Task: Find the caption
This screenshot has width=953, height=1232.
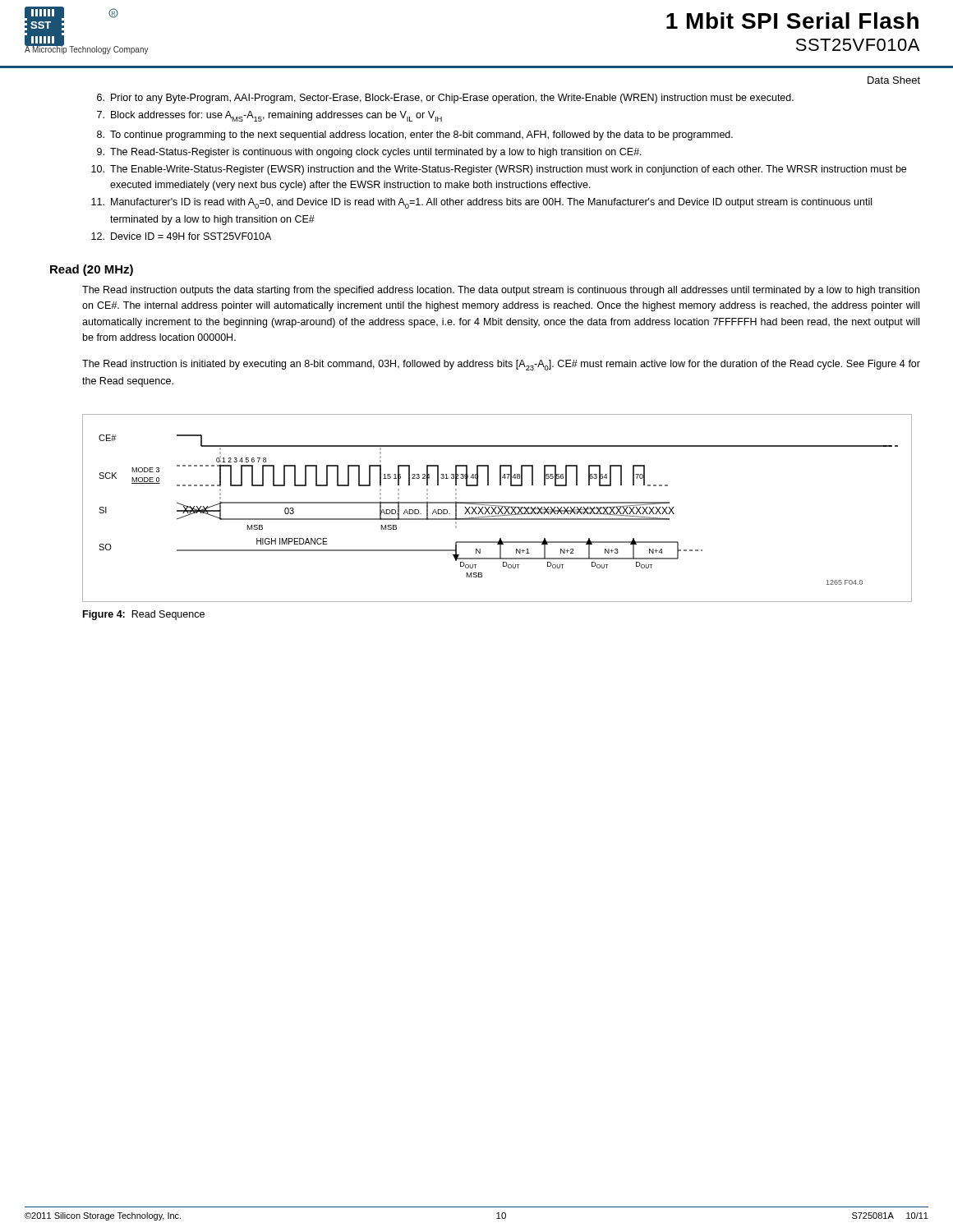Action: (144, 614)
